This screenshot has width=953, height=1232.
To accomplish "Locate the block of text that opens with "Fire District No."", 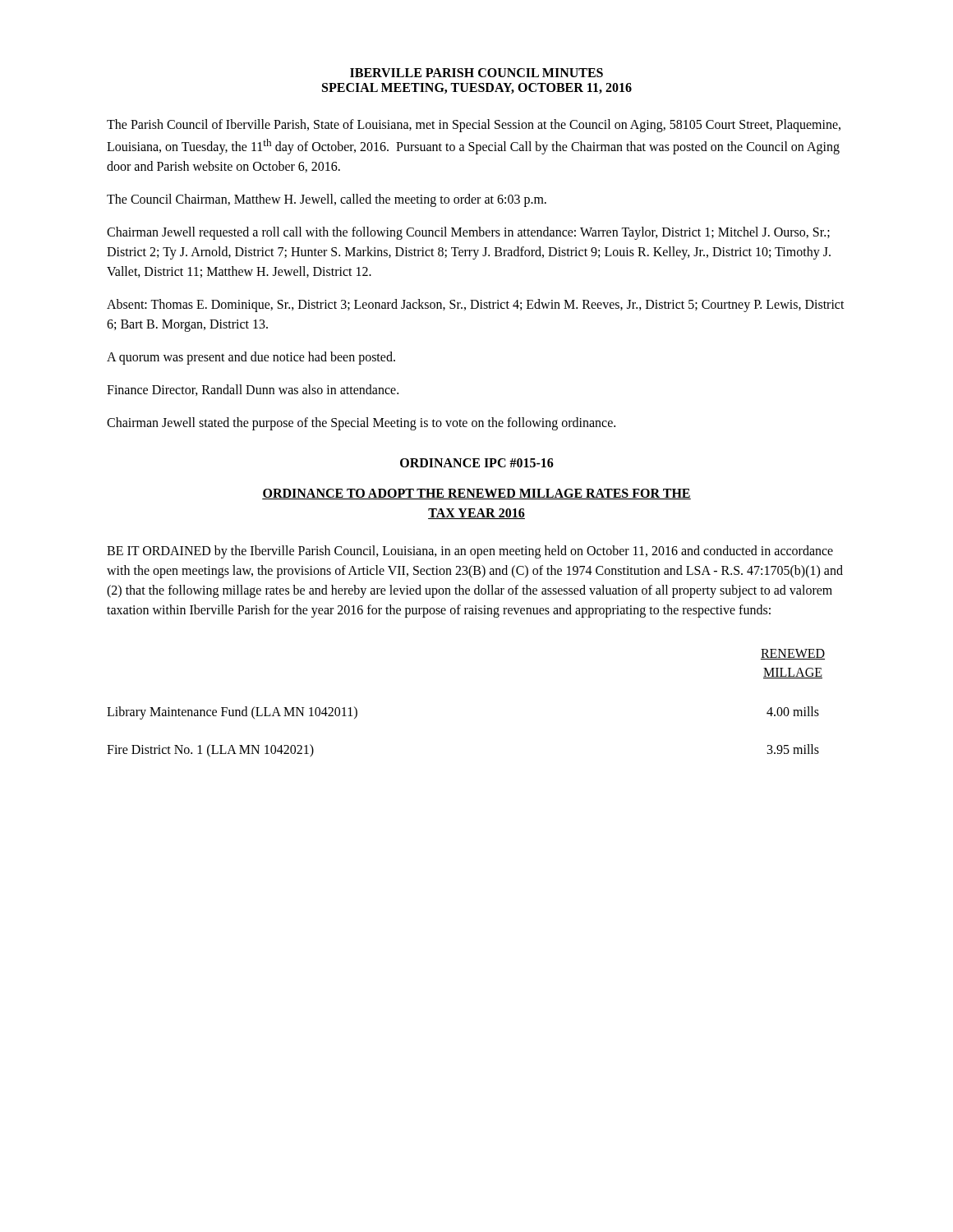I will click(x=208, y=750).
